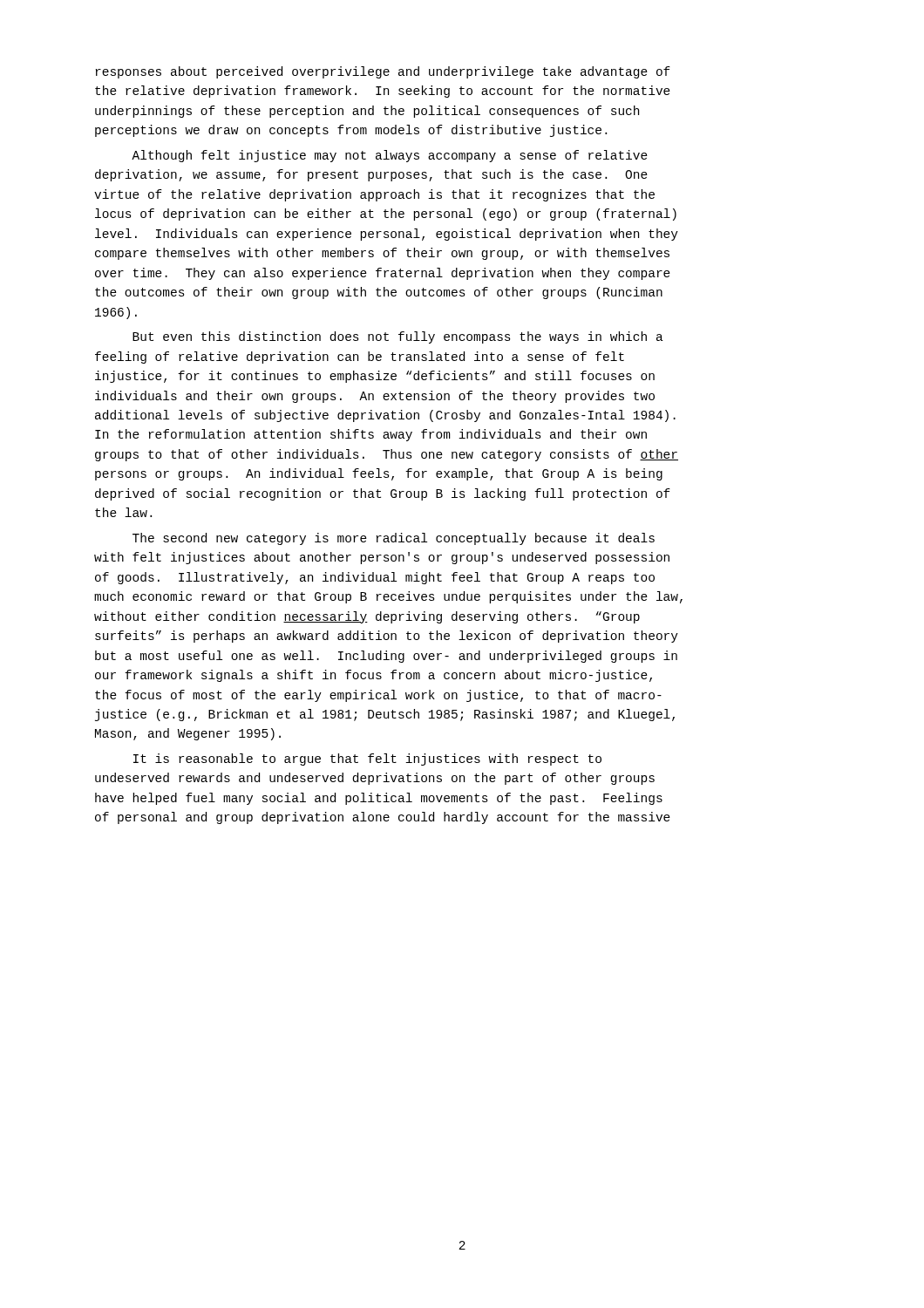This screenshot has height=1308, width=924.
Task: Select the passage starting "The second new category"
Action: [462, 637]
